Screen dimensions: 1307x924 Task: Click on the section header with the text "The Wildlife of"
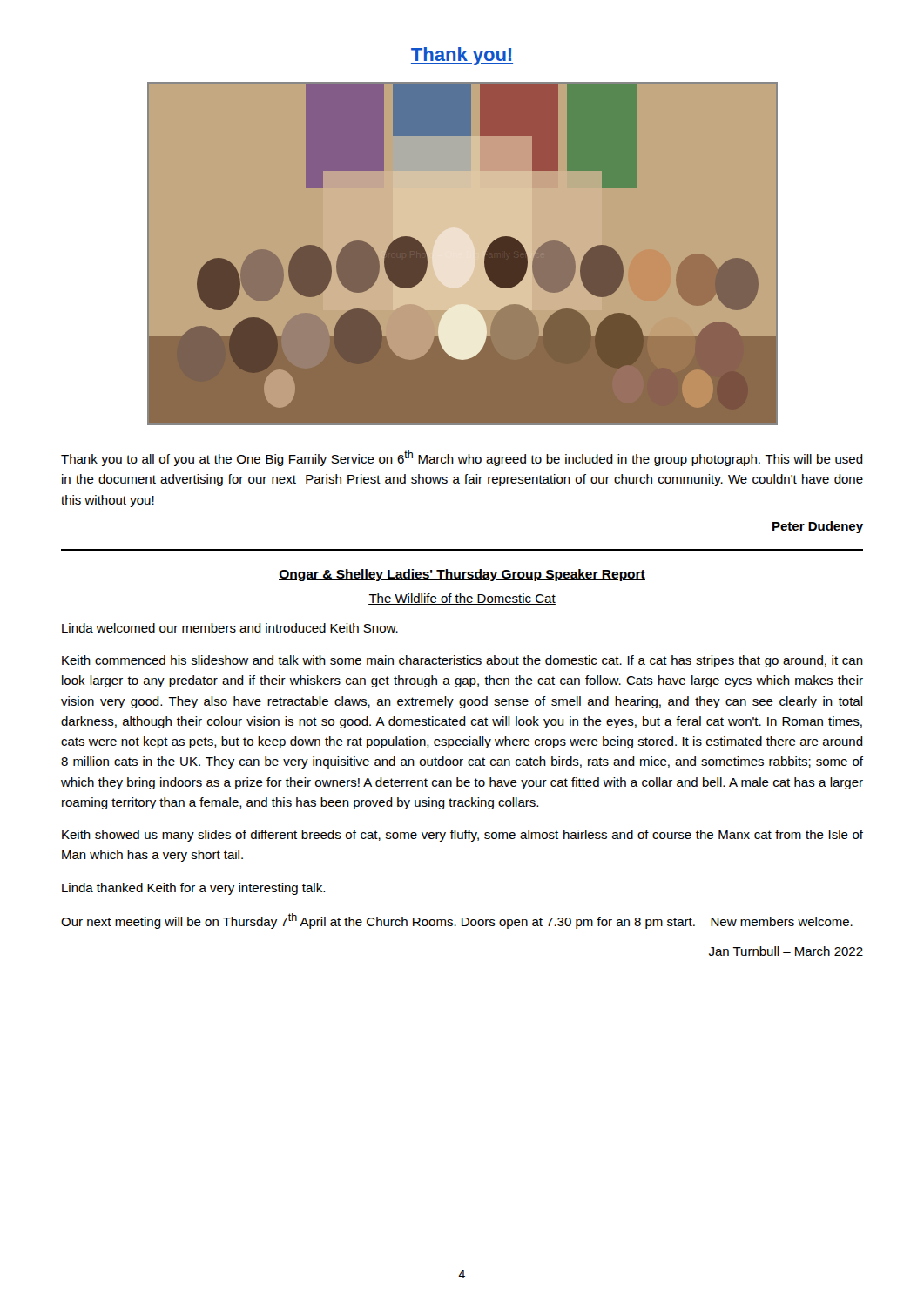click(462, 598)
